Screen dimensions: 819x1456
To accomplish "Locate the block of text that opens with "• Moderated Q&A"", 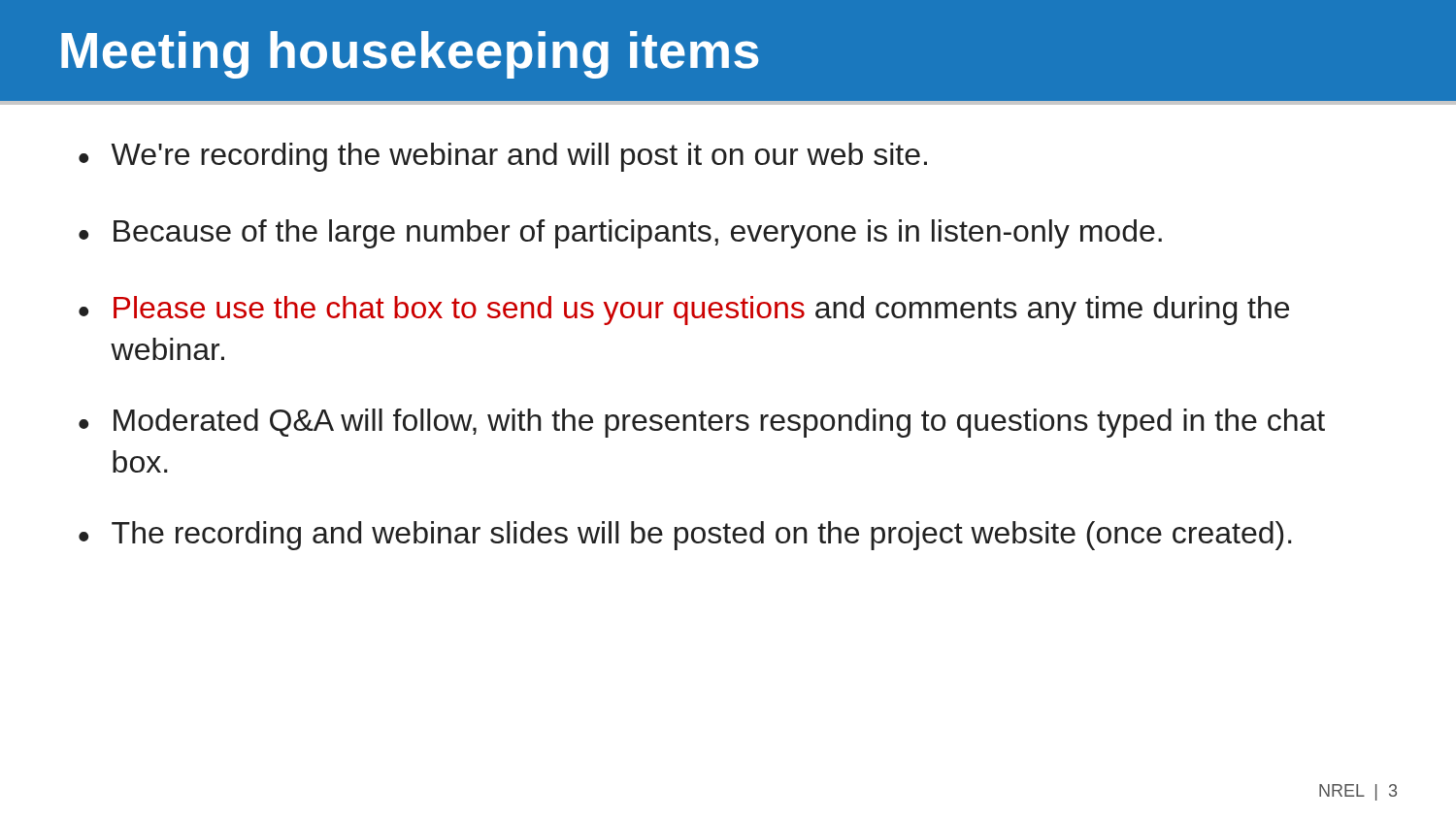I will tap(728, 442).
